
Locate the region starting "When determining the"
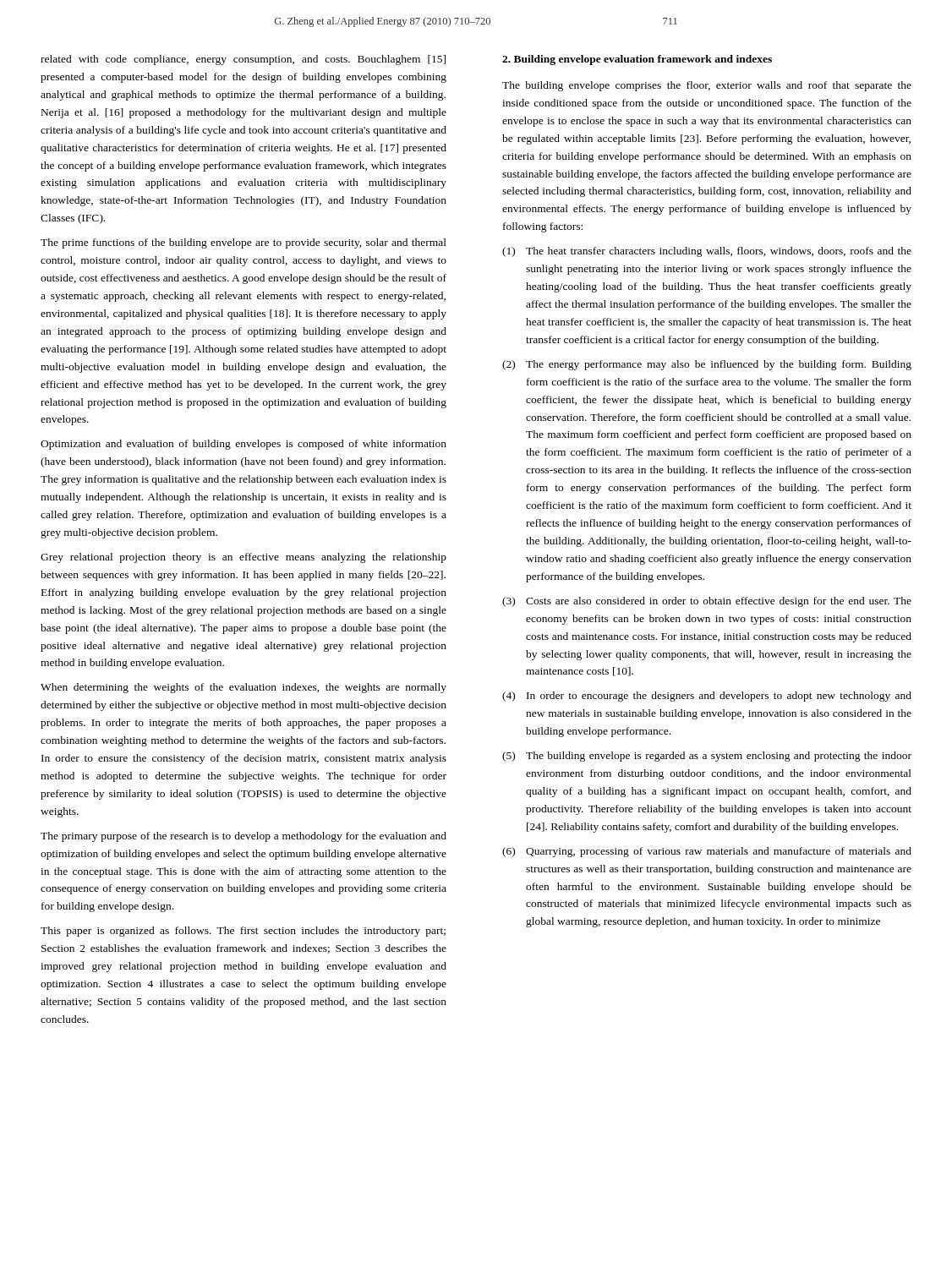click(243, 750)
